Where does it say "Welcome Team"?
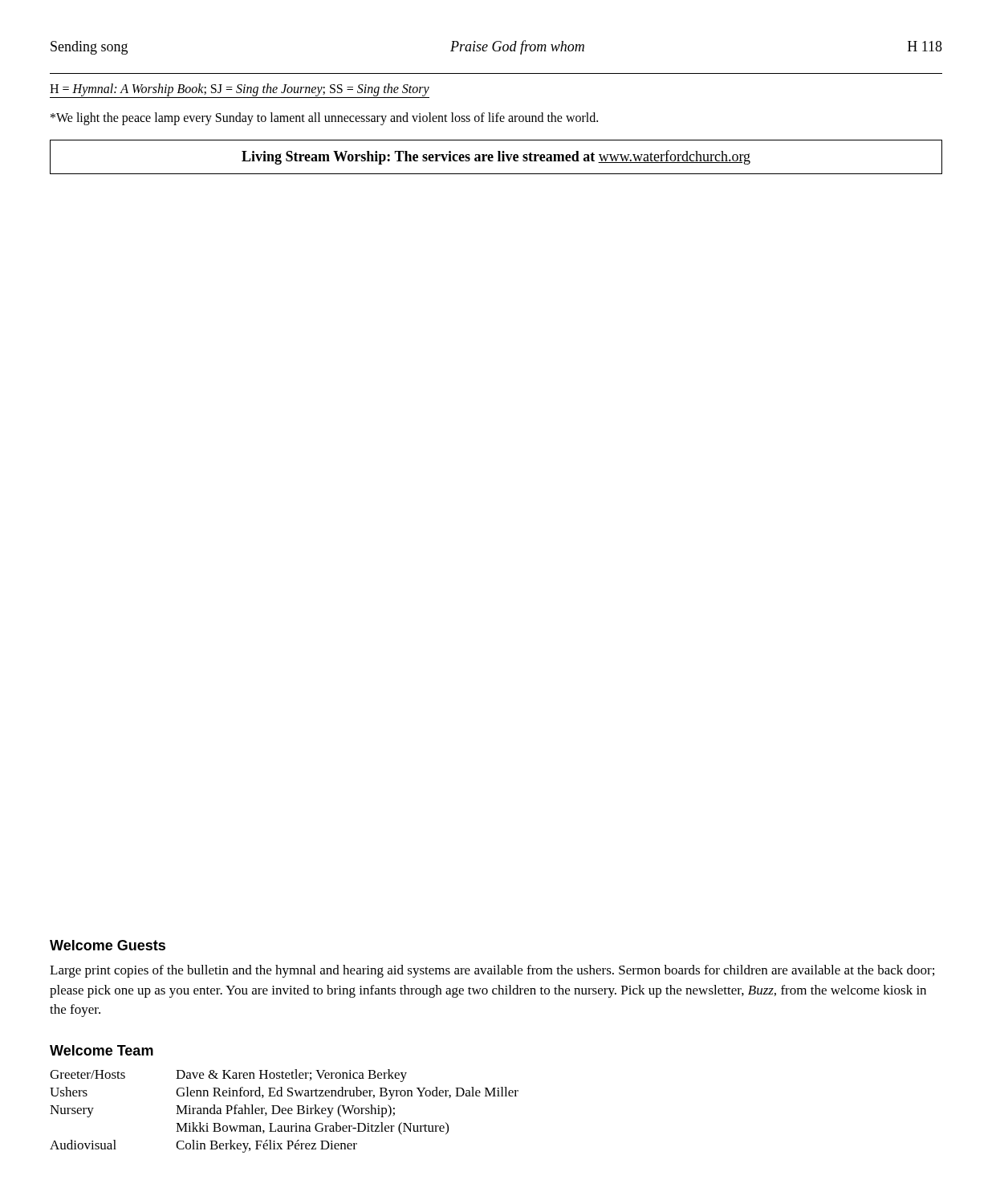The height and width of the screenshot is (1204, 992). [102, 1051]
